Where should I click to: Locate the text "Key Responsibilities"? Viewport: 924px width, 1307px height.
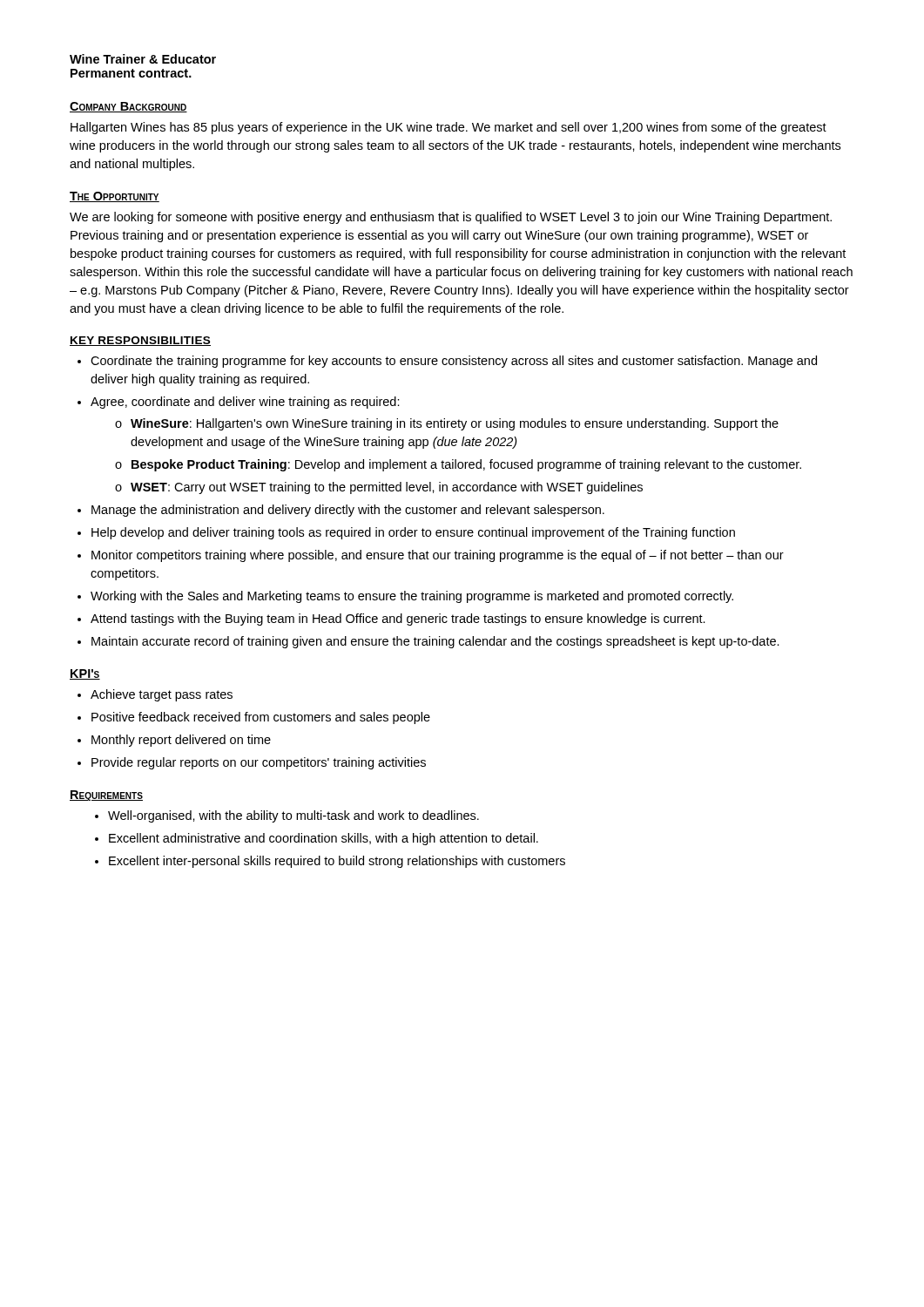tap(140, 340)
